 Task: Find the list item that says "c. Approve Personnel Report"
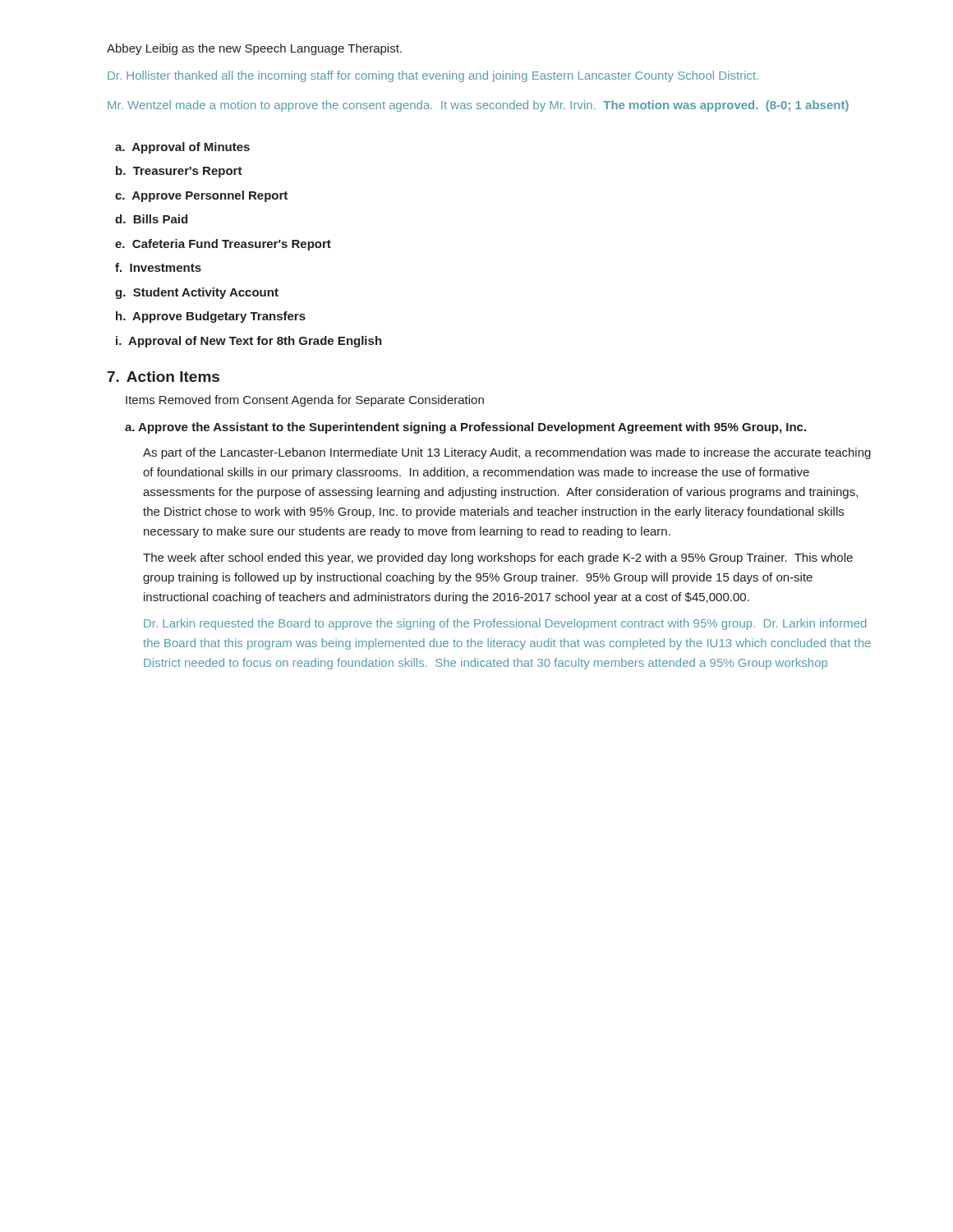pyautogui.click(x=201, y=195)
